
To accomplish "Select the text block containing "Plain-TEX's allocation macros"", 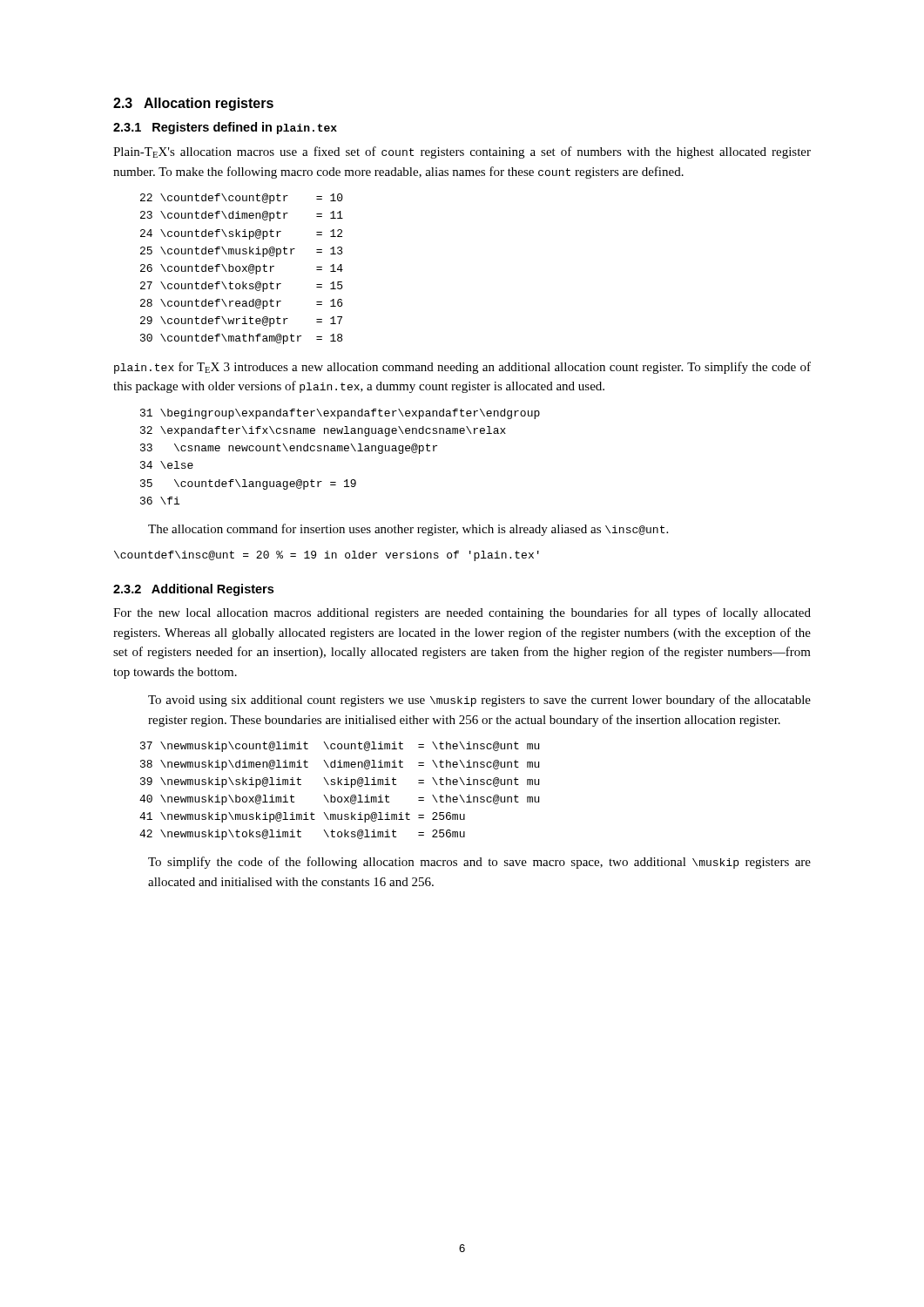I will (462, 162).
